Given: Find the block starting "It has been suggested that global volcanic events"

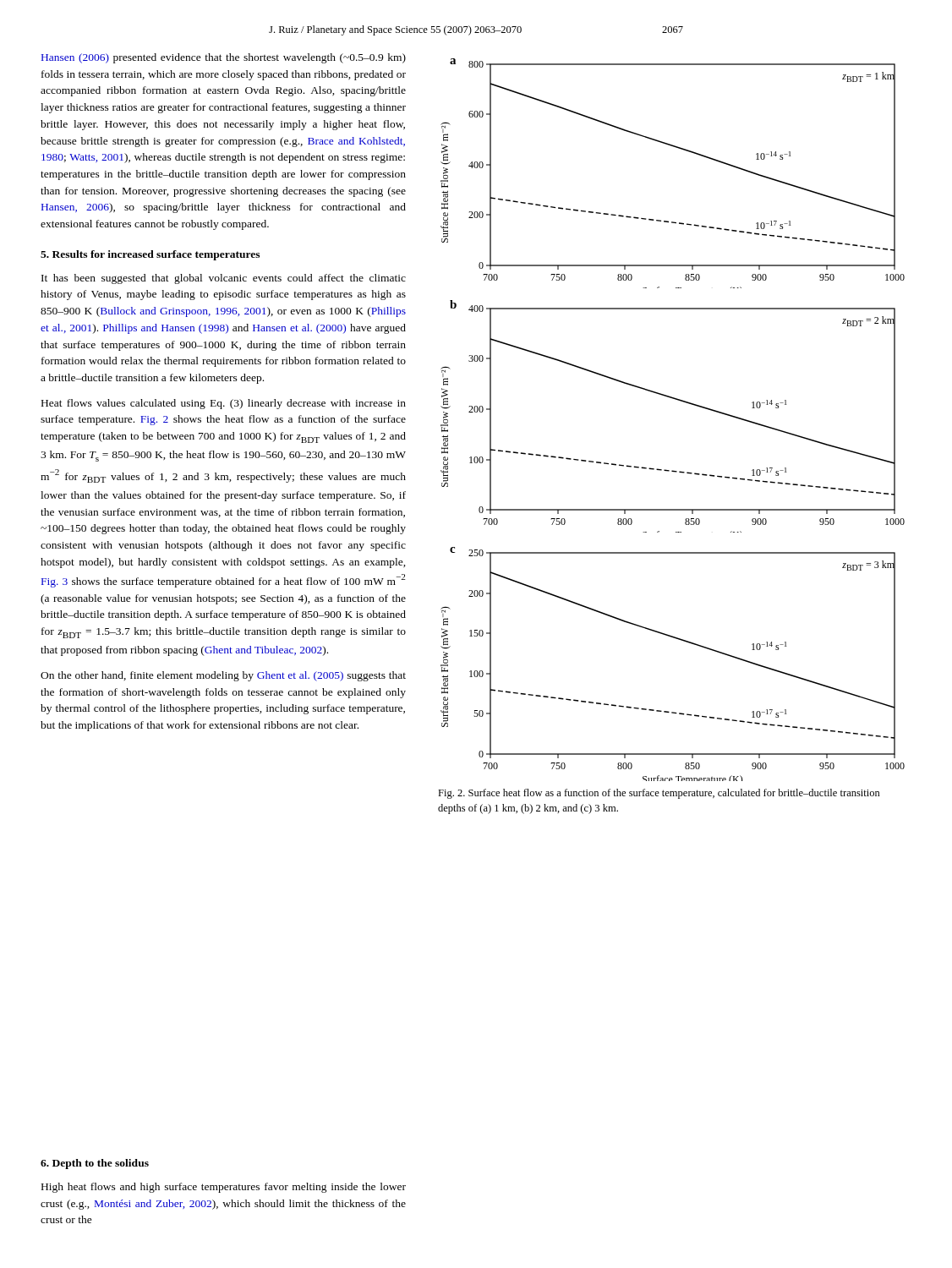Looking at the screenshot, I should (x=223, y=327).
